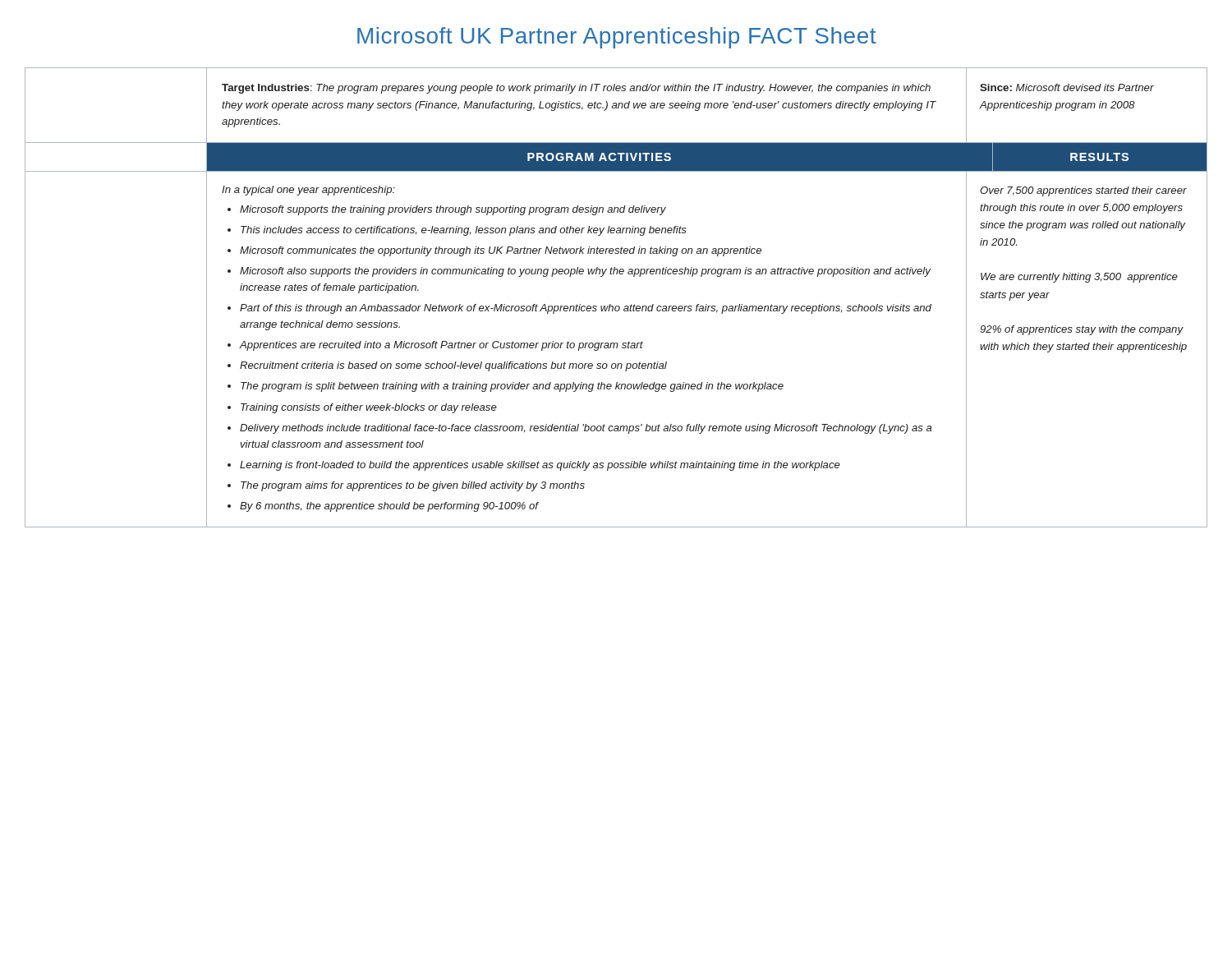Viewport: 1232px width, 953px height.
Task: Select the passage starting "The program is split between training"
Action: (512, 386)
